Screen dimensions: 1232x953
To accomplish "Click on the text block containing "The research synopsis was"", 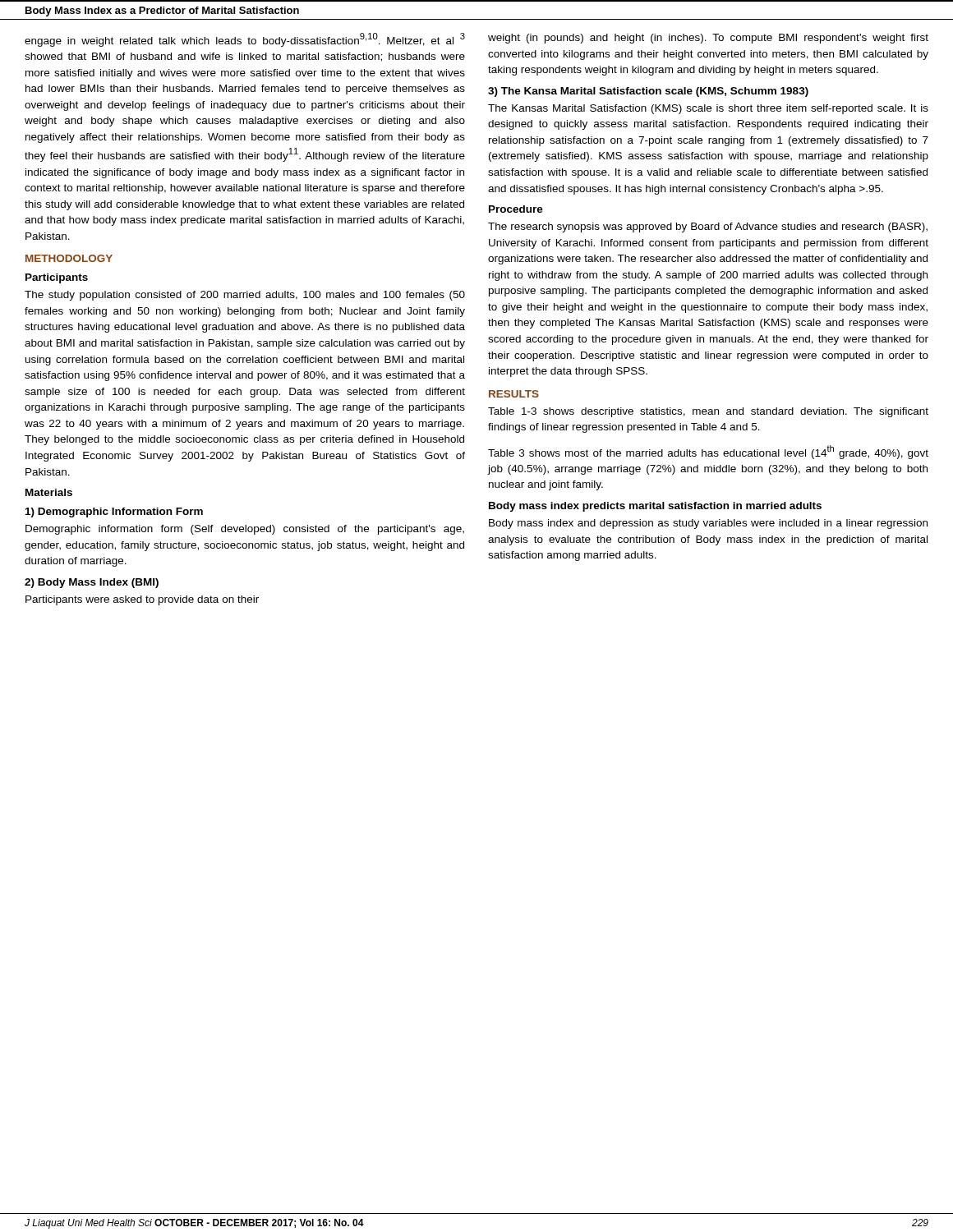I will [x=708, y=299].
